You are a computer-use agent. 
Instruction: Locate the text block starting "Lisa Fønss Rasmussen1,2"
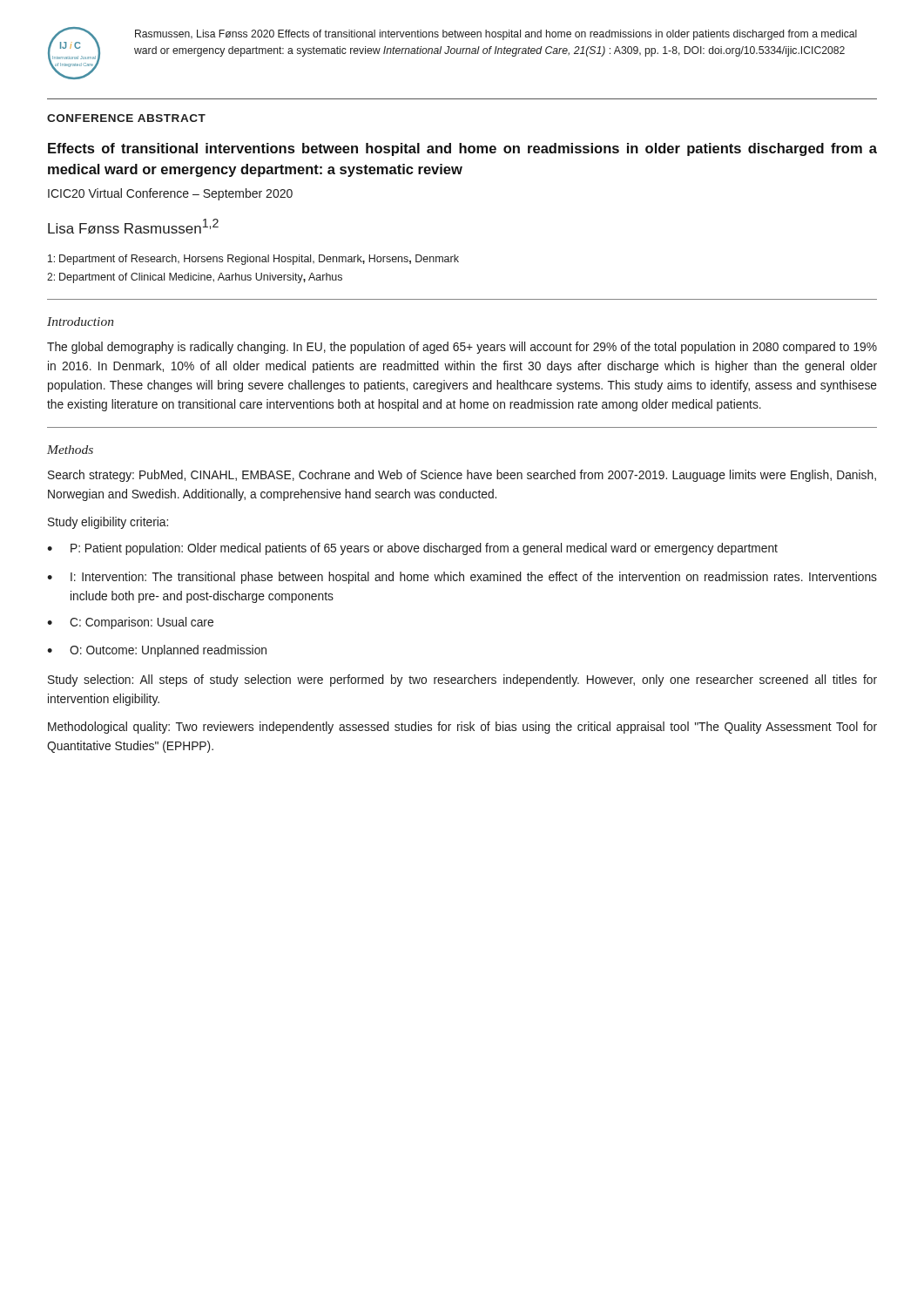[x=133, y=226]
